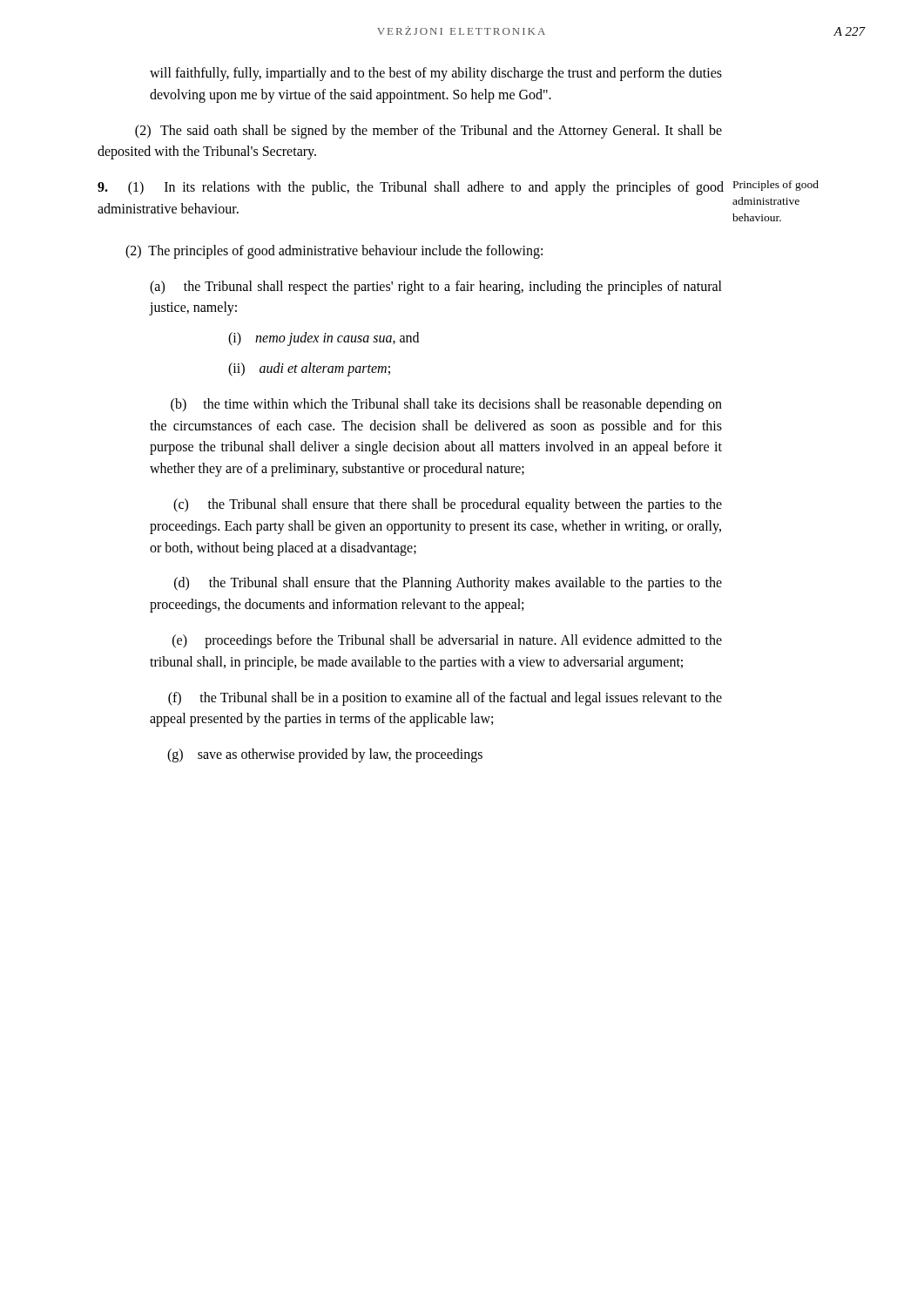Find the block on this page that starts "(1) In its relations with the public,"

point(411,198)
